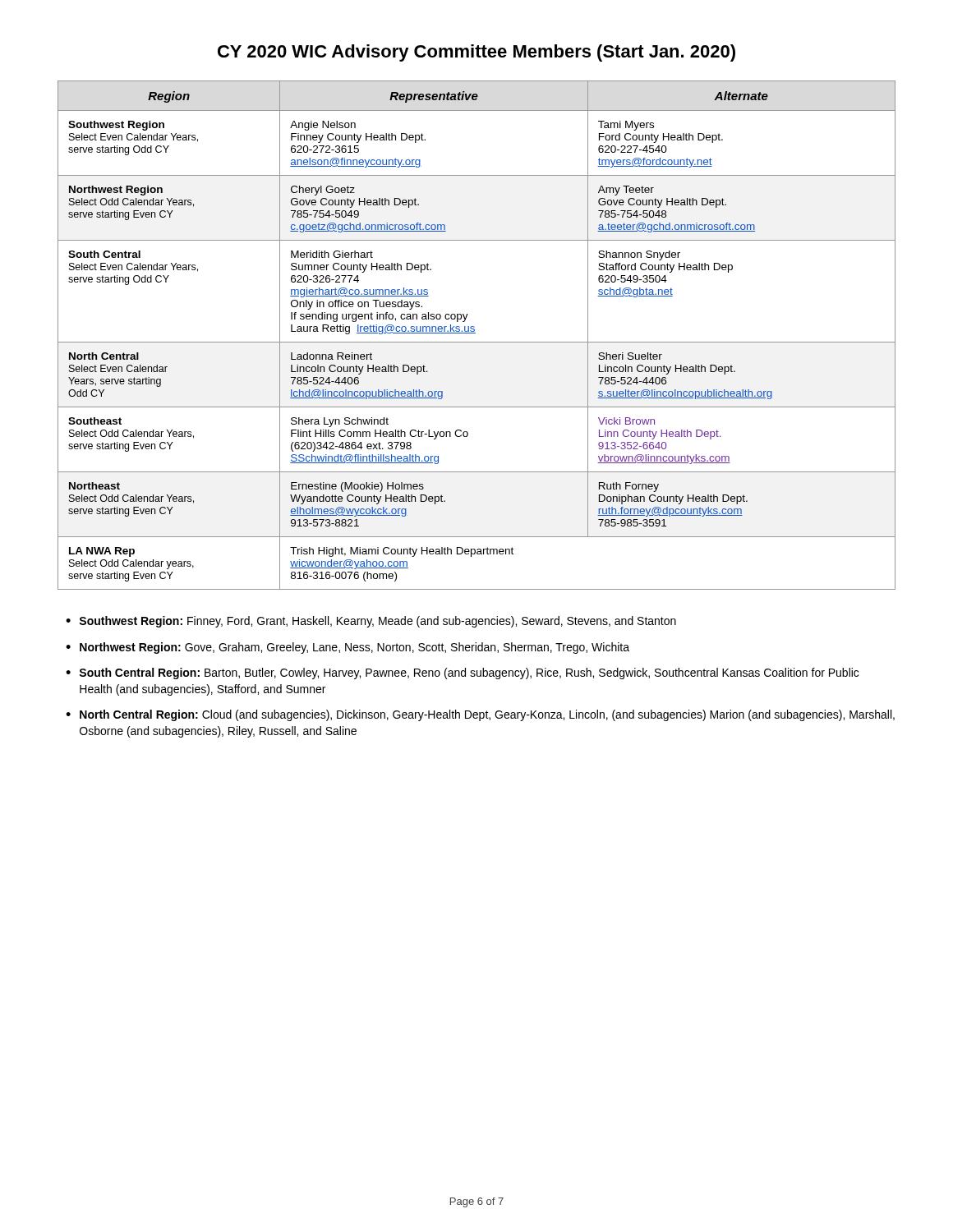Locate the title containing "CY 2020 WIC Advisory Committee Members (Start Jan."
This screenshot has height=1232, width=953.
tap(476, 52)
